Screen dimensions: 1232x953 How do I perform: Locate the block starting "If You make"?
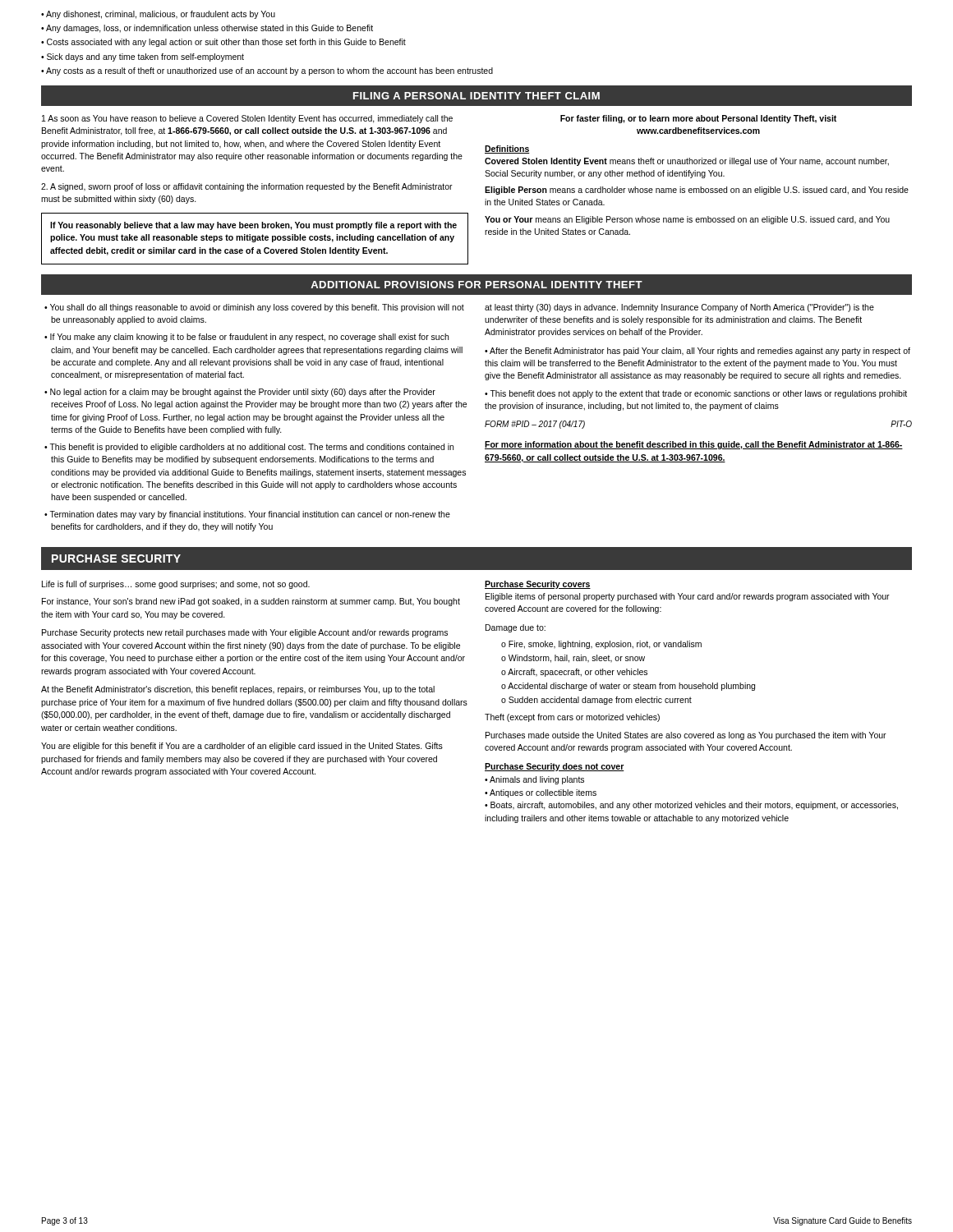point(256,356)
